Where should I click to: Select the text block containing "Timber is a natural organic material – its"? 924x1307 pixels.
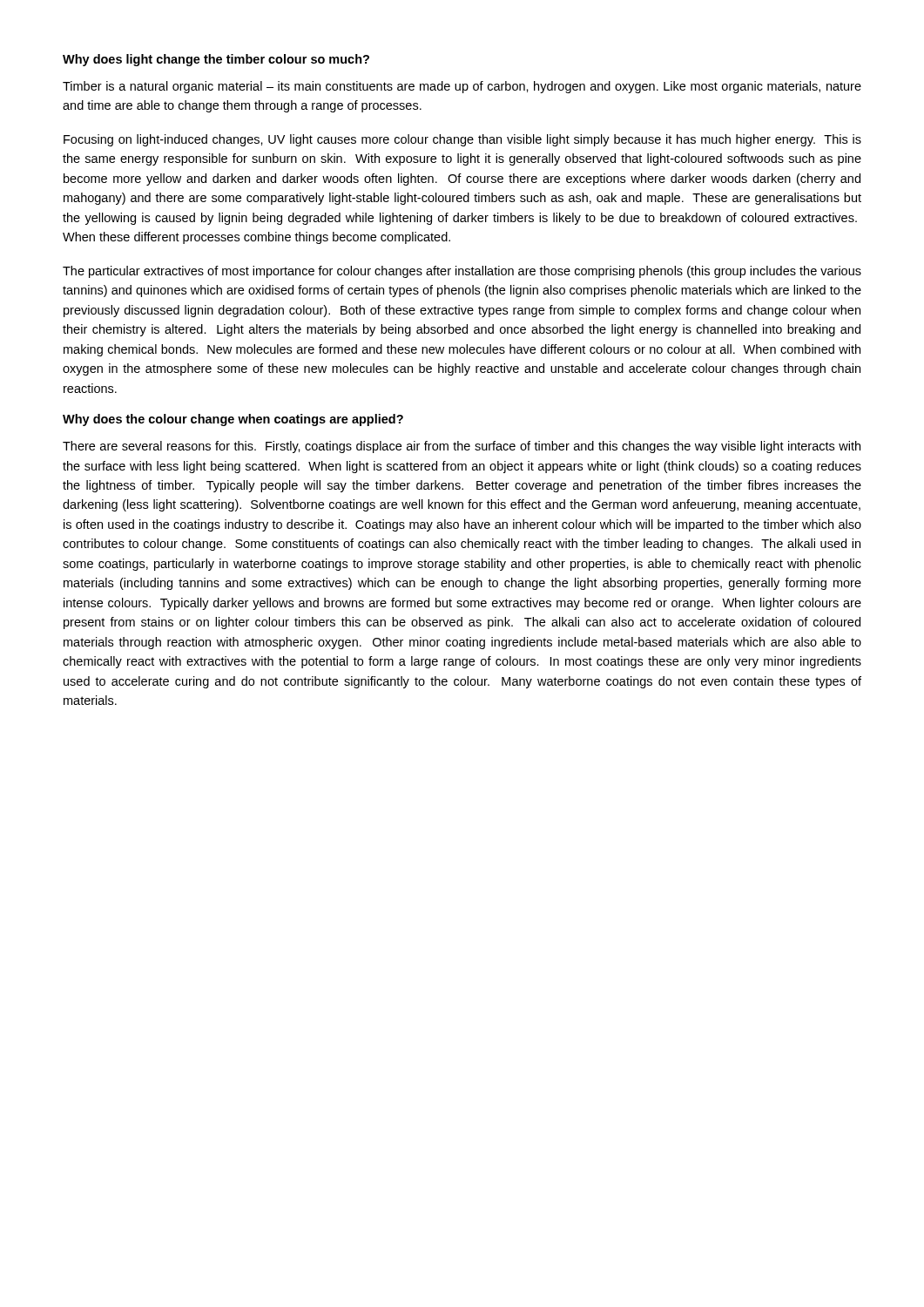[462, 96]
